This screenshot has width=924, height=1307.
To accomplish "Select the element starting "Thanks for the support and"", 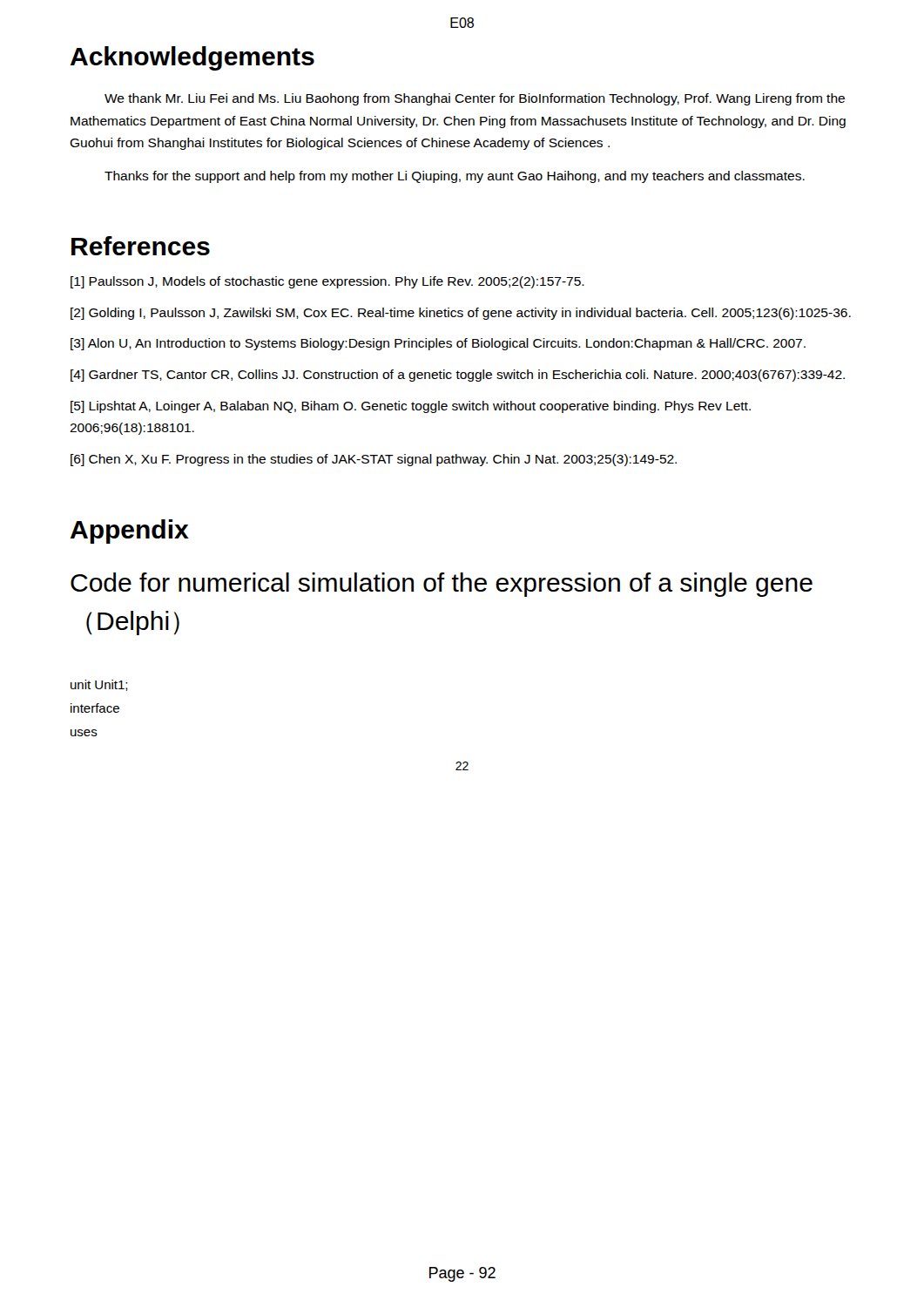I will point(455,175).
